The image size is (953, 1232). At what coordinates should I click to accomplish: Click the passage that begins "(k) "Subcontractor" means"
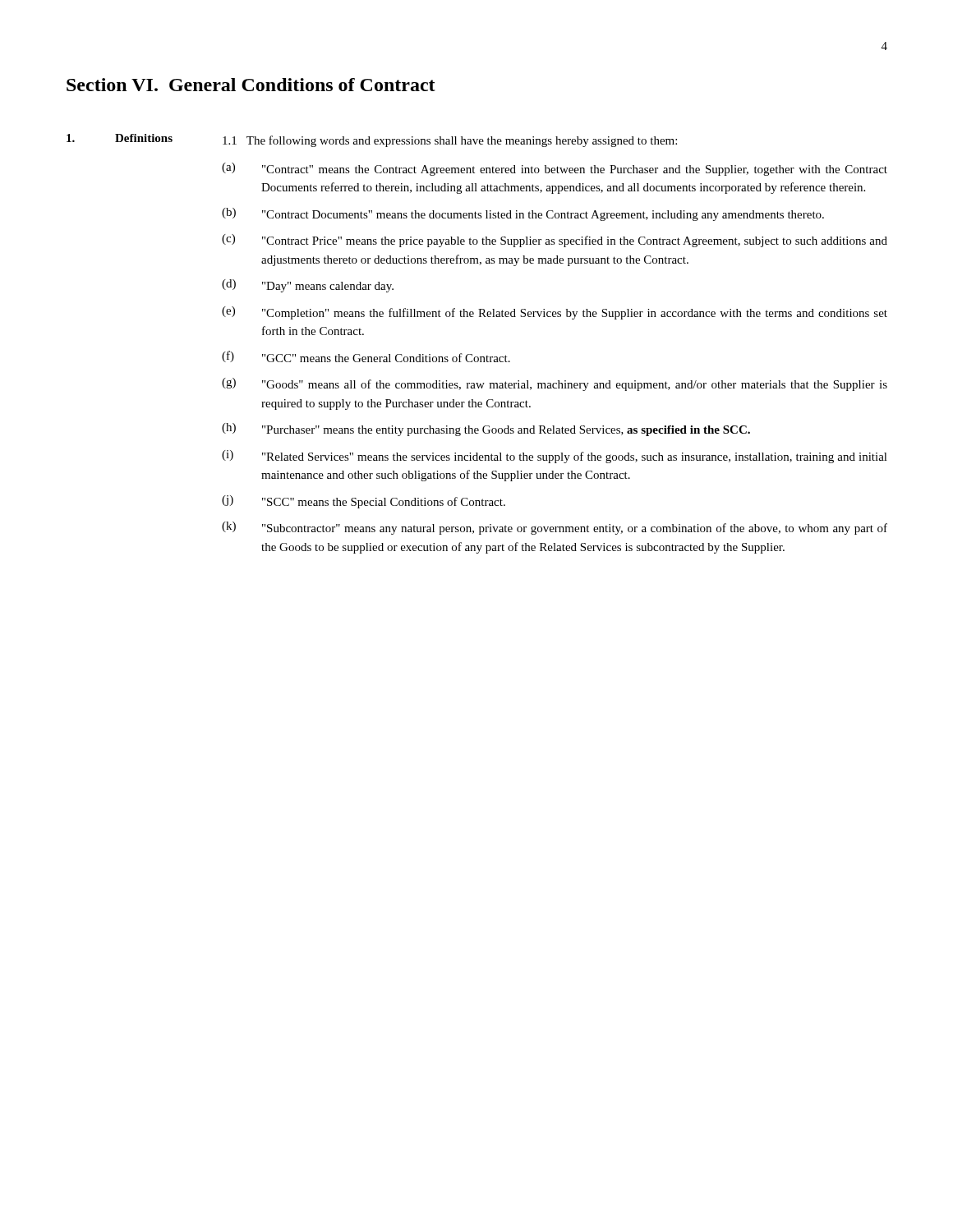[x=555, y=538]
